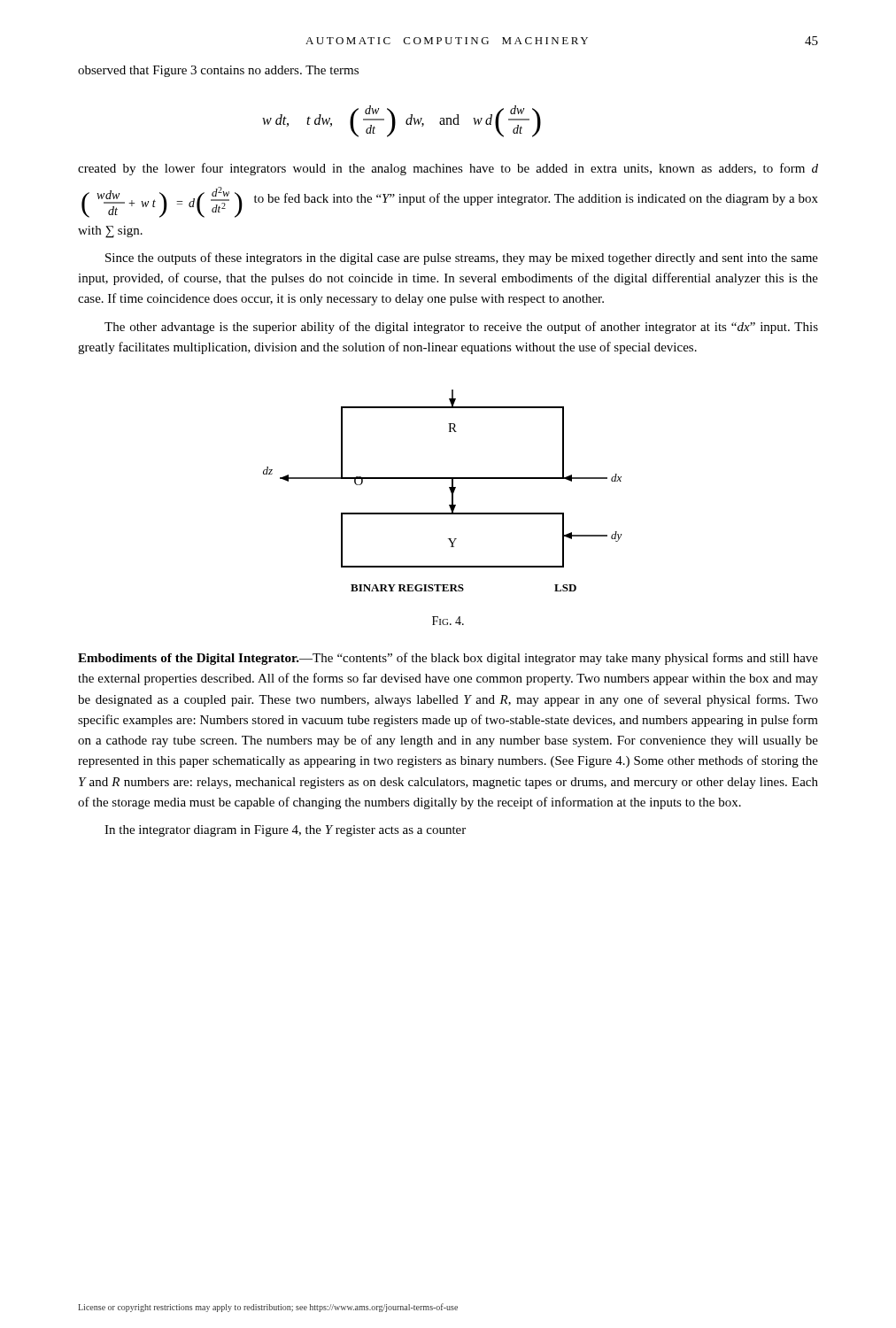Viewport: 896px width, 1328px height.
Task: Select the block starting "observed that Figure 3 contains no adders."
Action: pos(218,71)
